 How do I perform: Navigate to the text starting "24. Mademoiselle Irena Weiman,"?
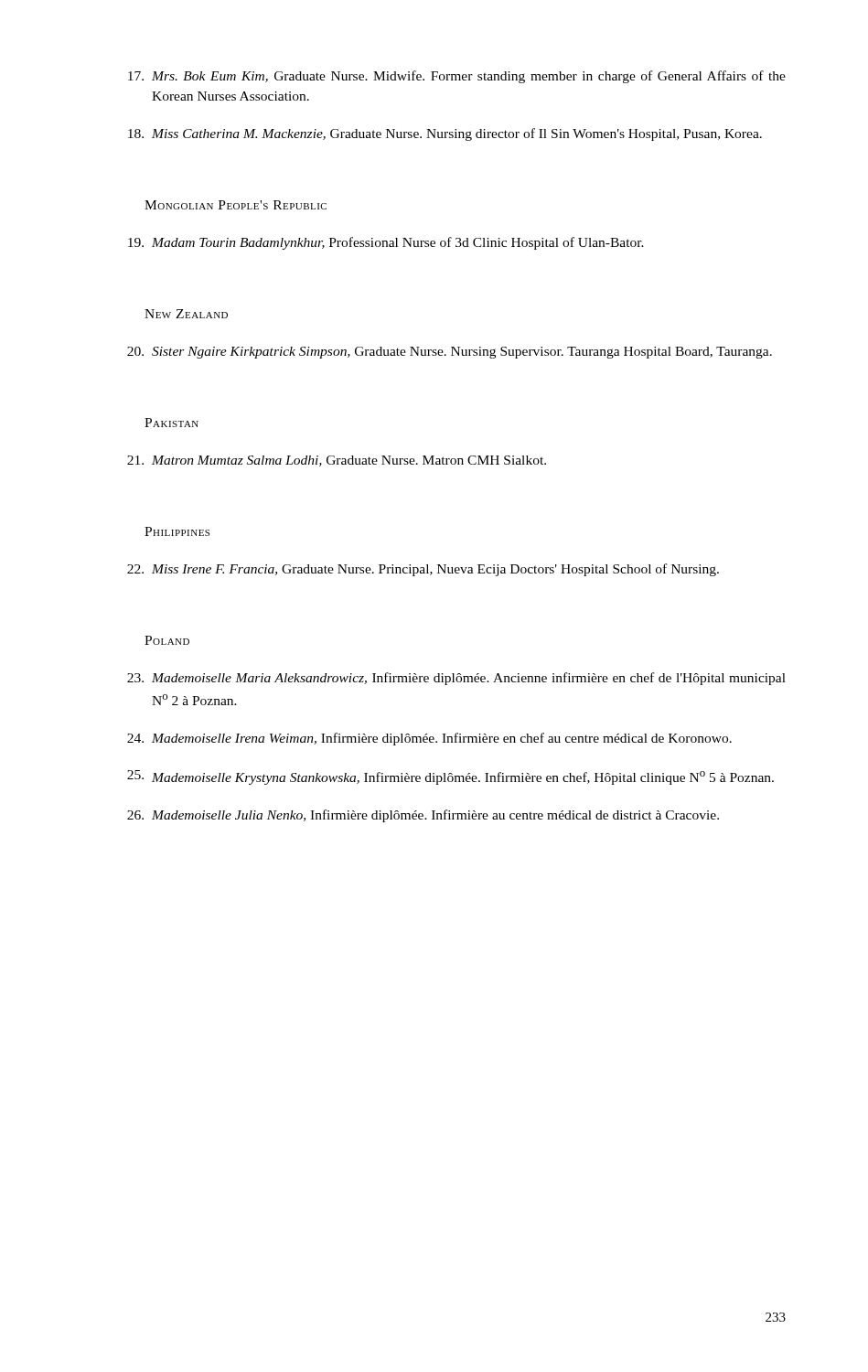coord(444,738)
